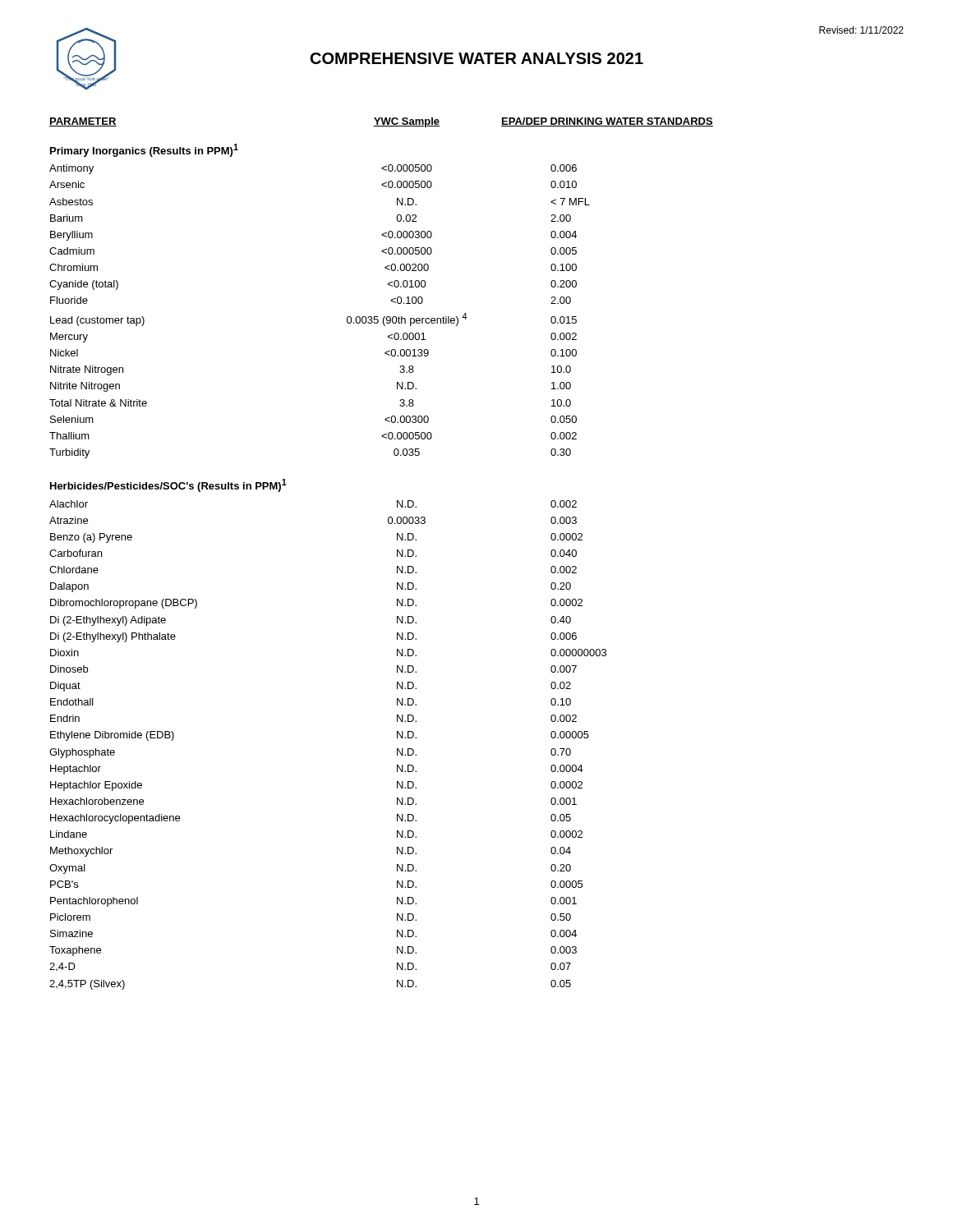Select the title that says "COMPREHENSIVE WATER ANALYSIS 2021"

tap(476, 58)
